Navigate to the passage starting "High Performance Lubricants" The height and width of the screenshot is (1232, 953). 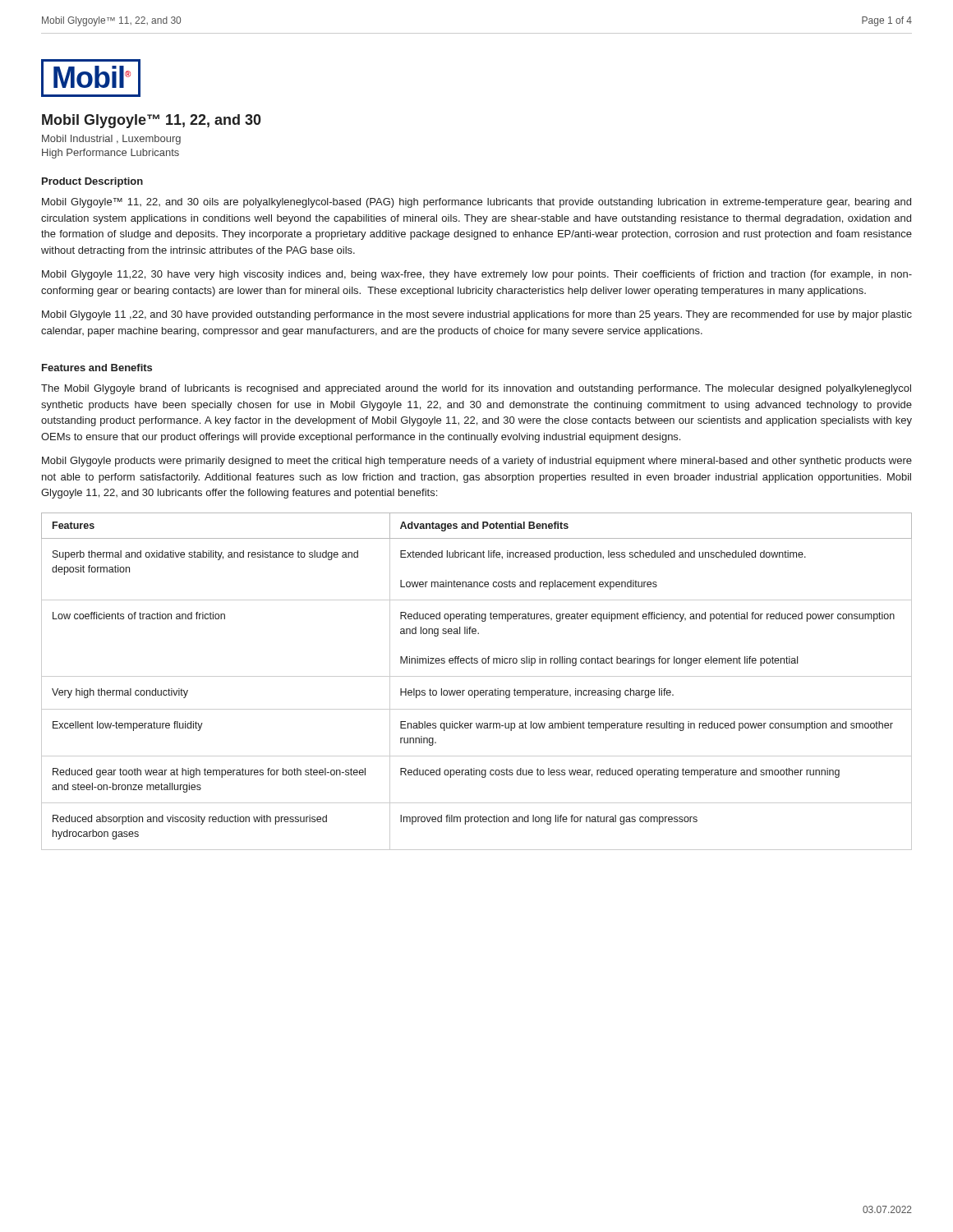point(110,152)
